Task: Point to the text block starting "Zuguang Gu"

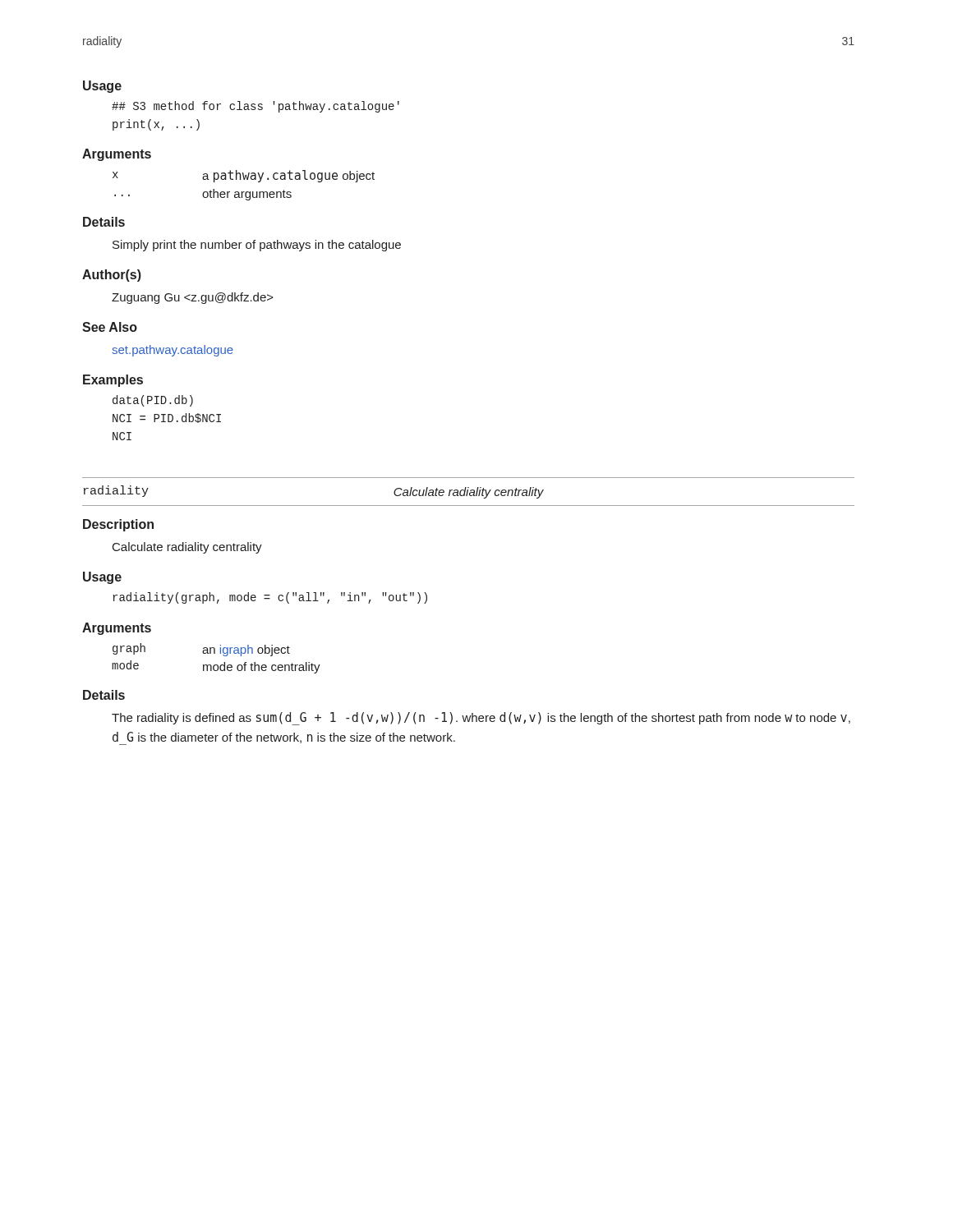Action: pyautogui.click(x=193, y=297)
